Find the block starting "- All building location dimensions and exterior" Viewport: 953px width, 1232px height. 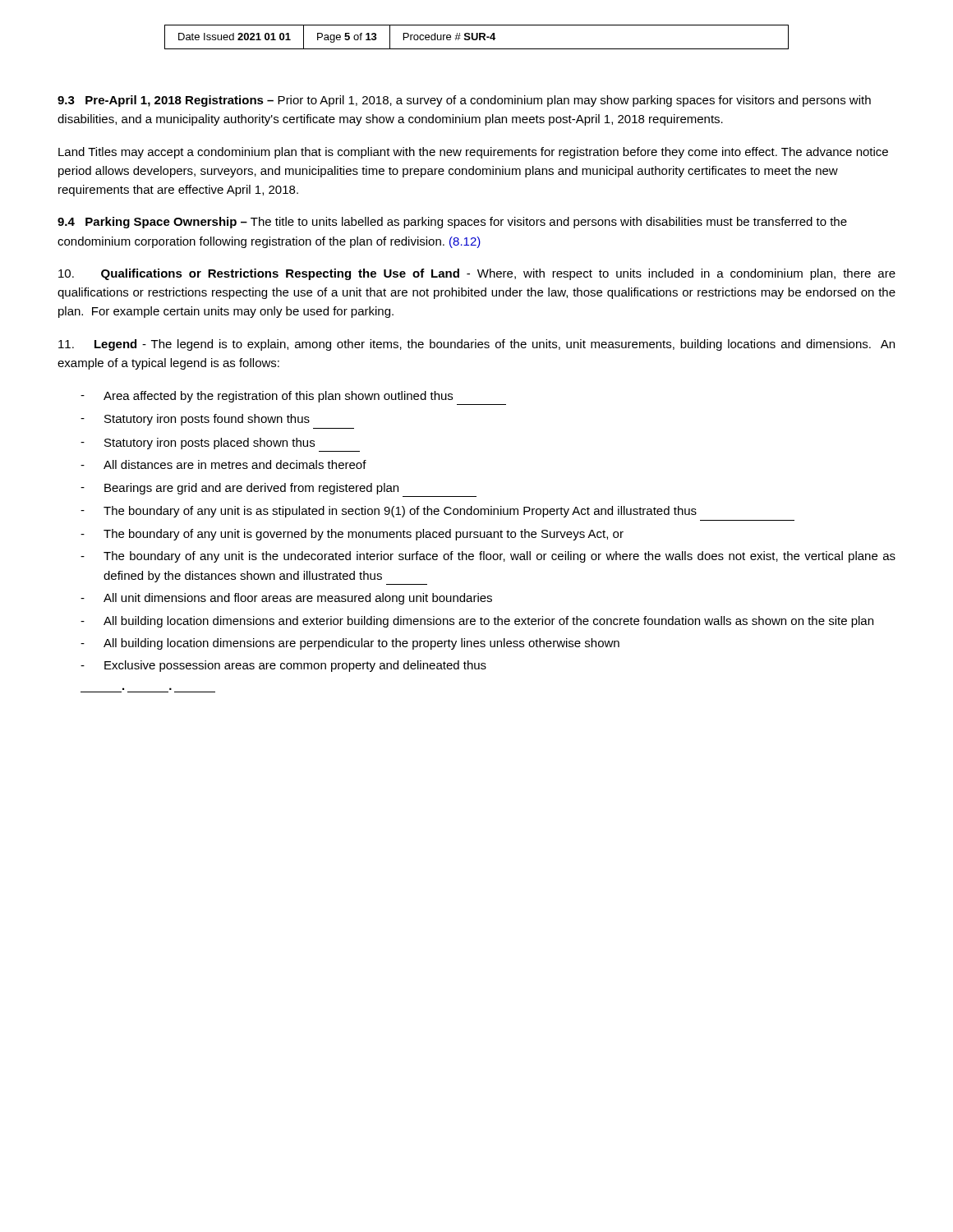pos(488,620)
